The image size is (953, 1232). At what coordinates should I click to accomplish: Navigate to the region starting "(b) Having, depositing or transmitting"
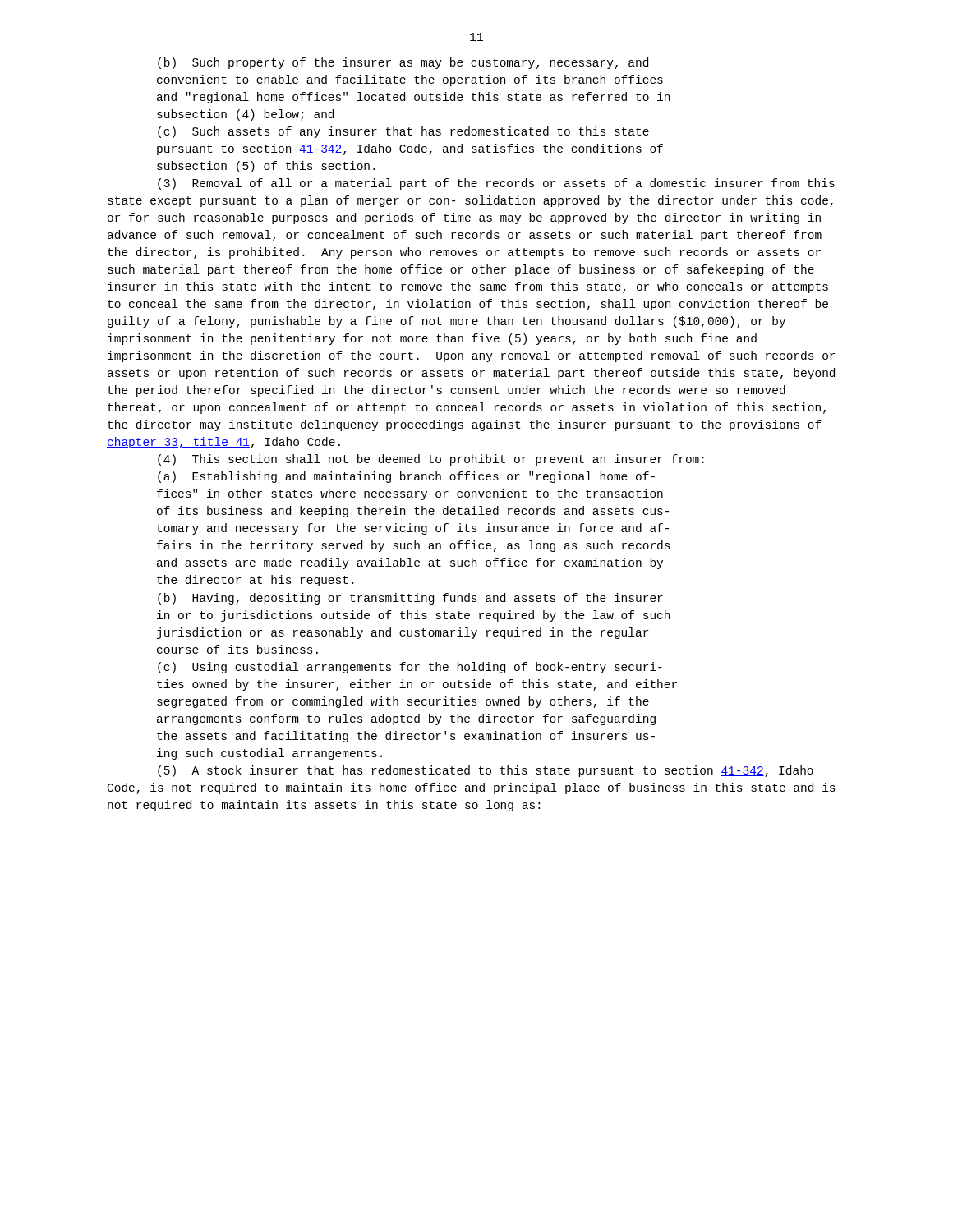489,625
